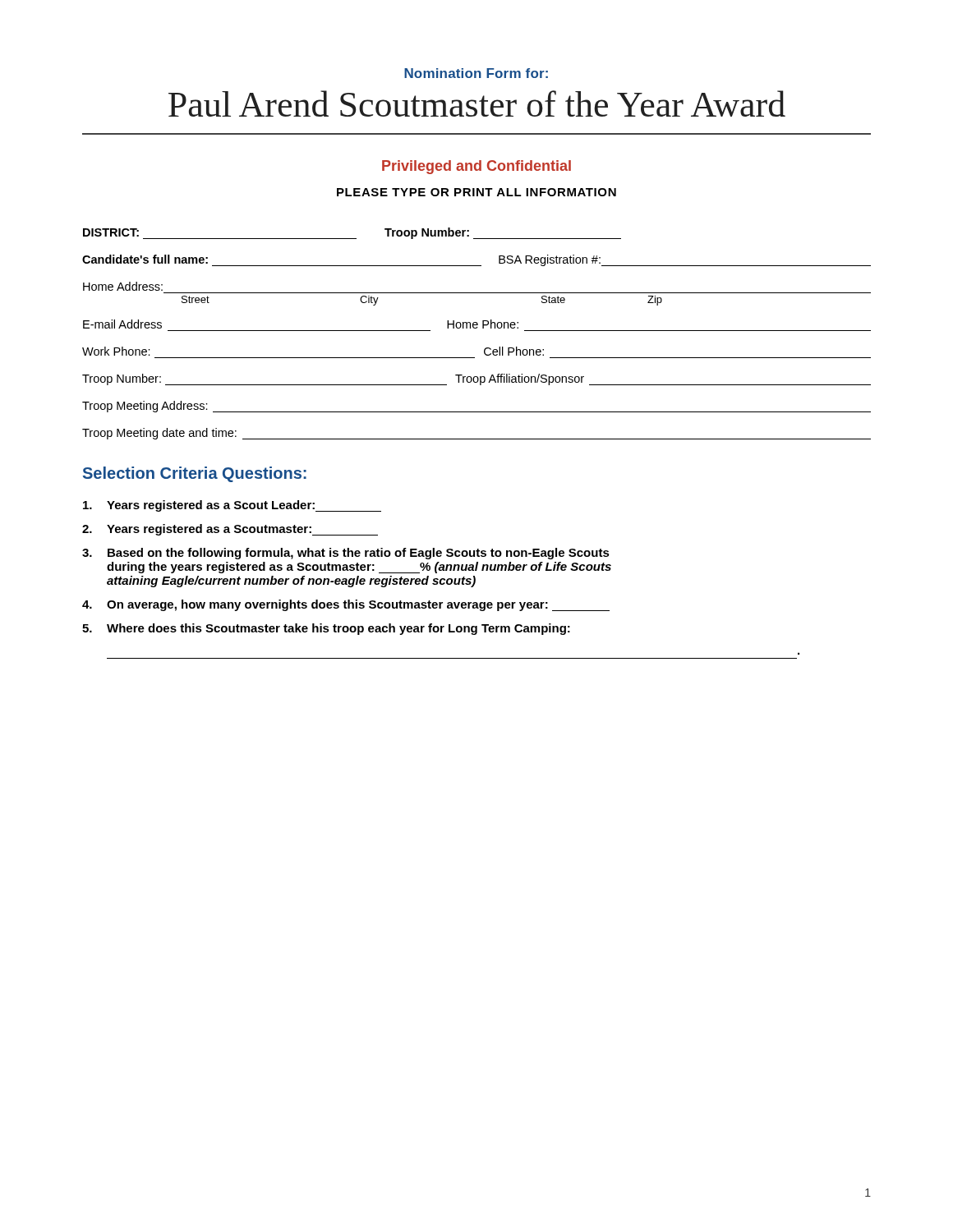Screen dimensions: 1232x953
Task: Click the passage that begins "Home Address: Street City"
Action: 476,292
